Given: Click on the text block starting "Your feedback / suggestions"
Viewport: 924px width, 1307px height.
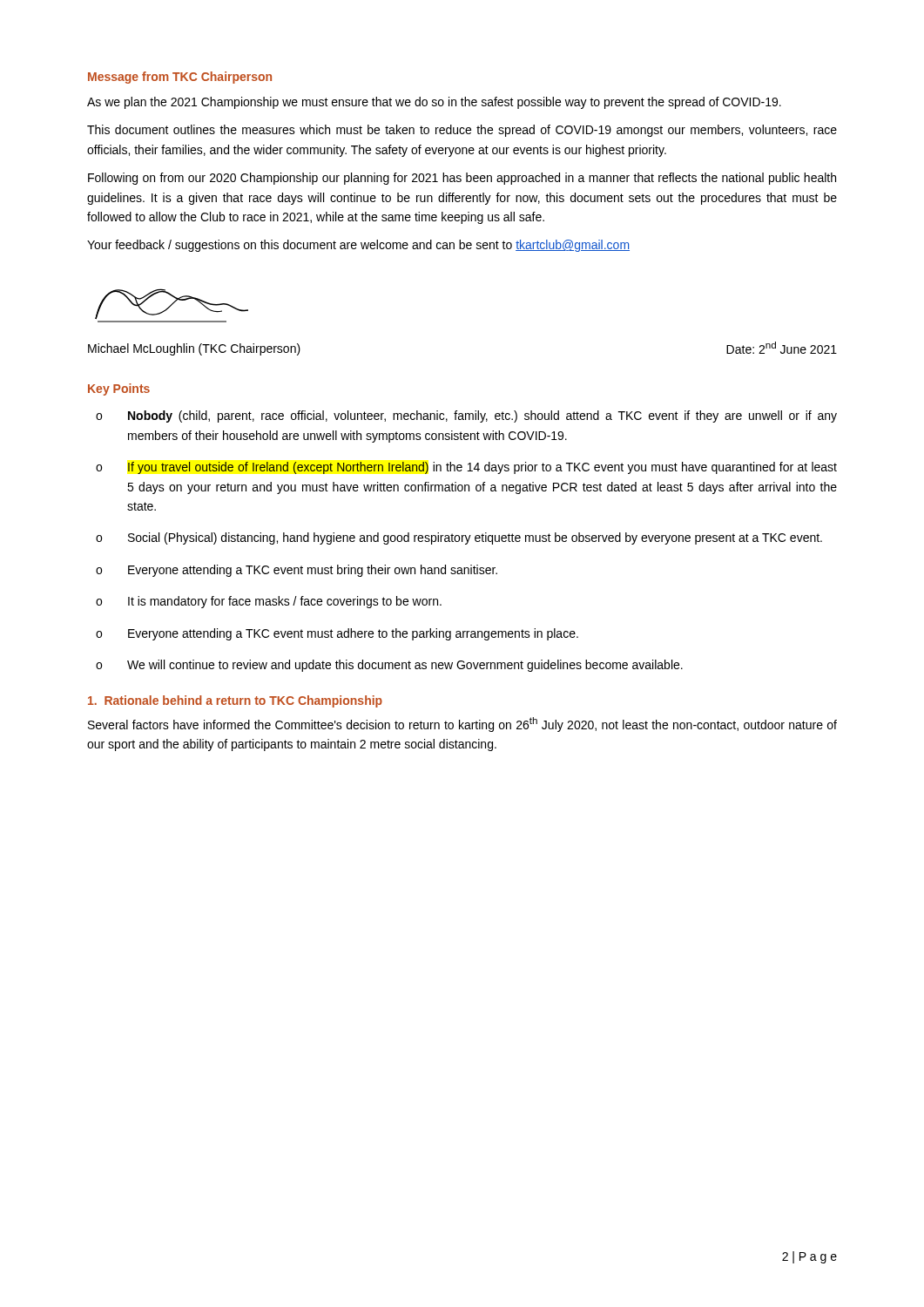Looking at the screenshot, I should click(x=358, y=245).
